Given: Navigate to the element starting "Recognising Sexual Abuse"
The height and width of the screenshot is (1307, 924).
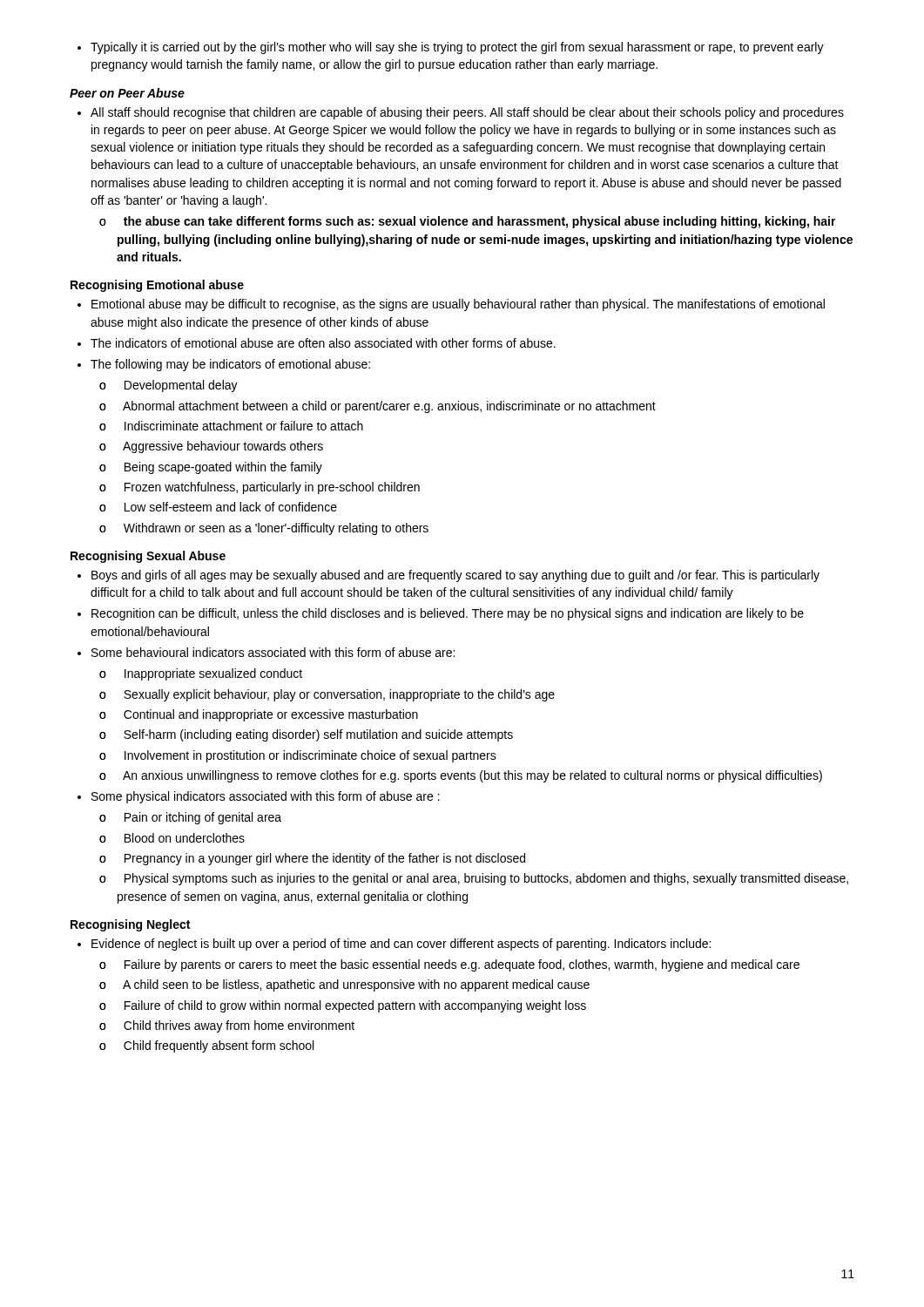Looking at the screenshot, I should coord(148,556).
